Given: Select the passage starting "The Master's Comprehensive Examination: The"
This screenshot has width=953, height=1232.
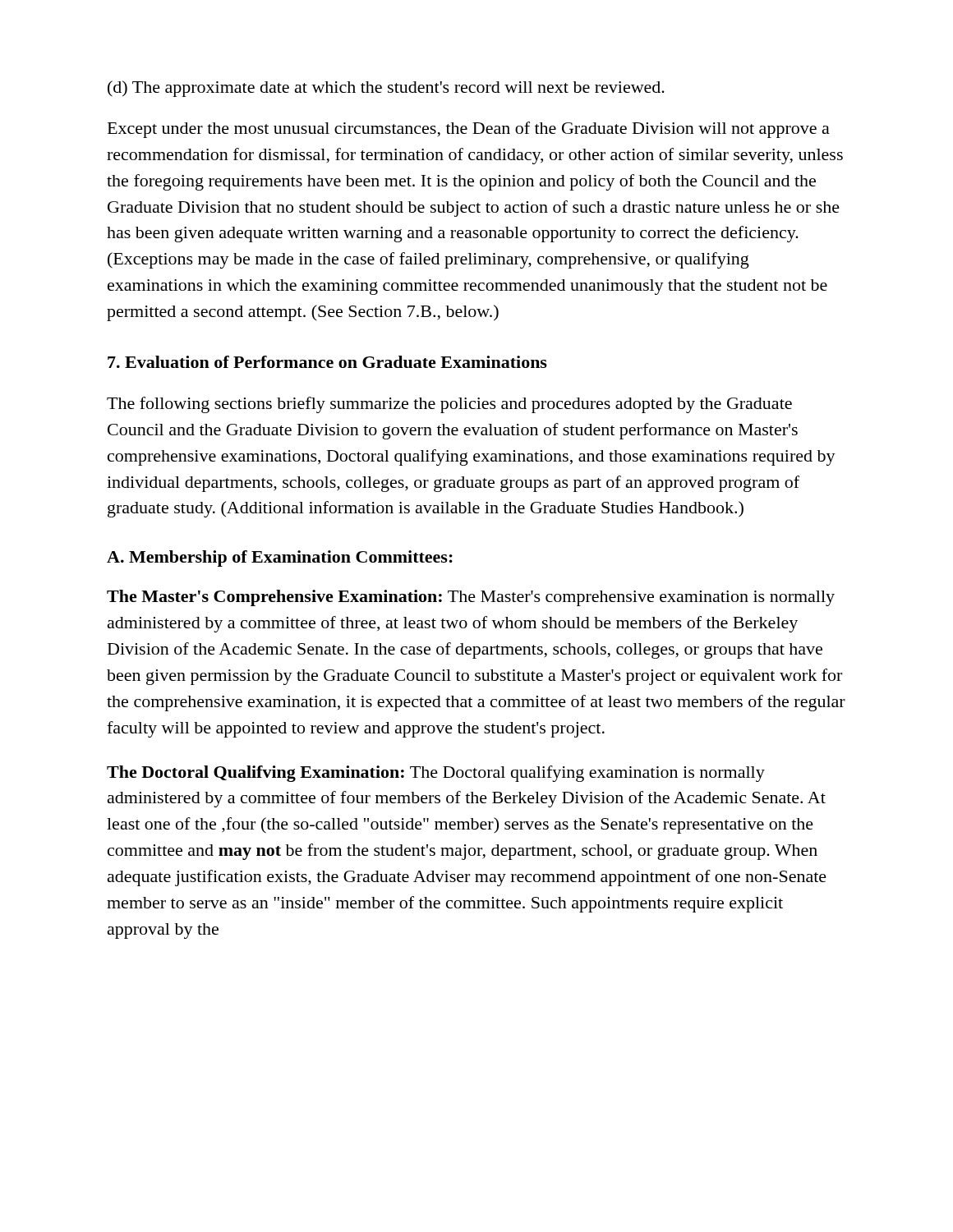Looking at the screenshot, I should click(x=476, y=662).
